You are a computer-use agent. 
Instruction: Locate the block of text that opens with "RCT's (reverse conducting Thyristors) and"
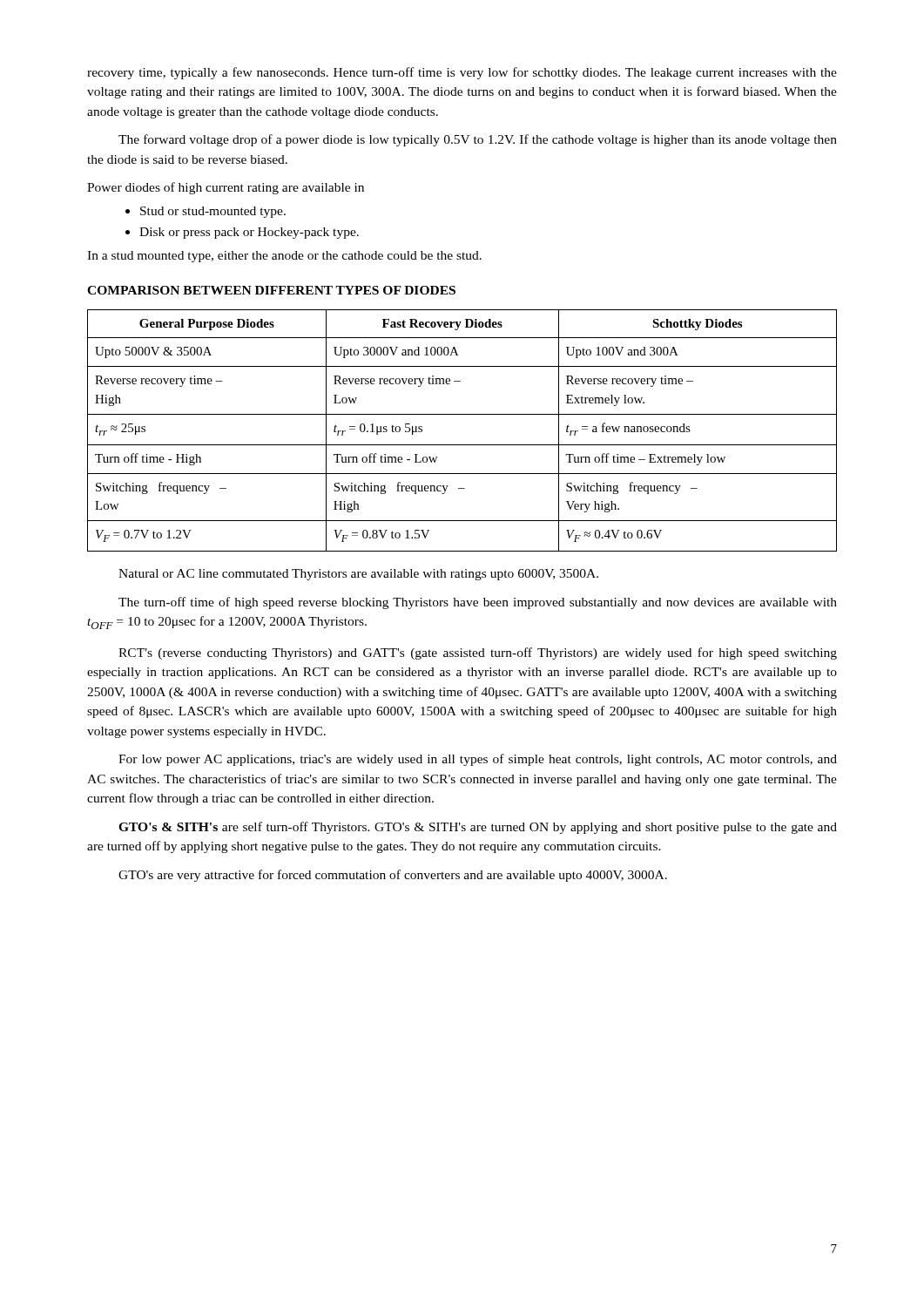(462, 691)
